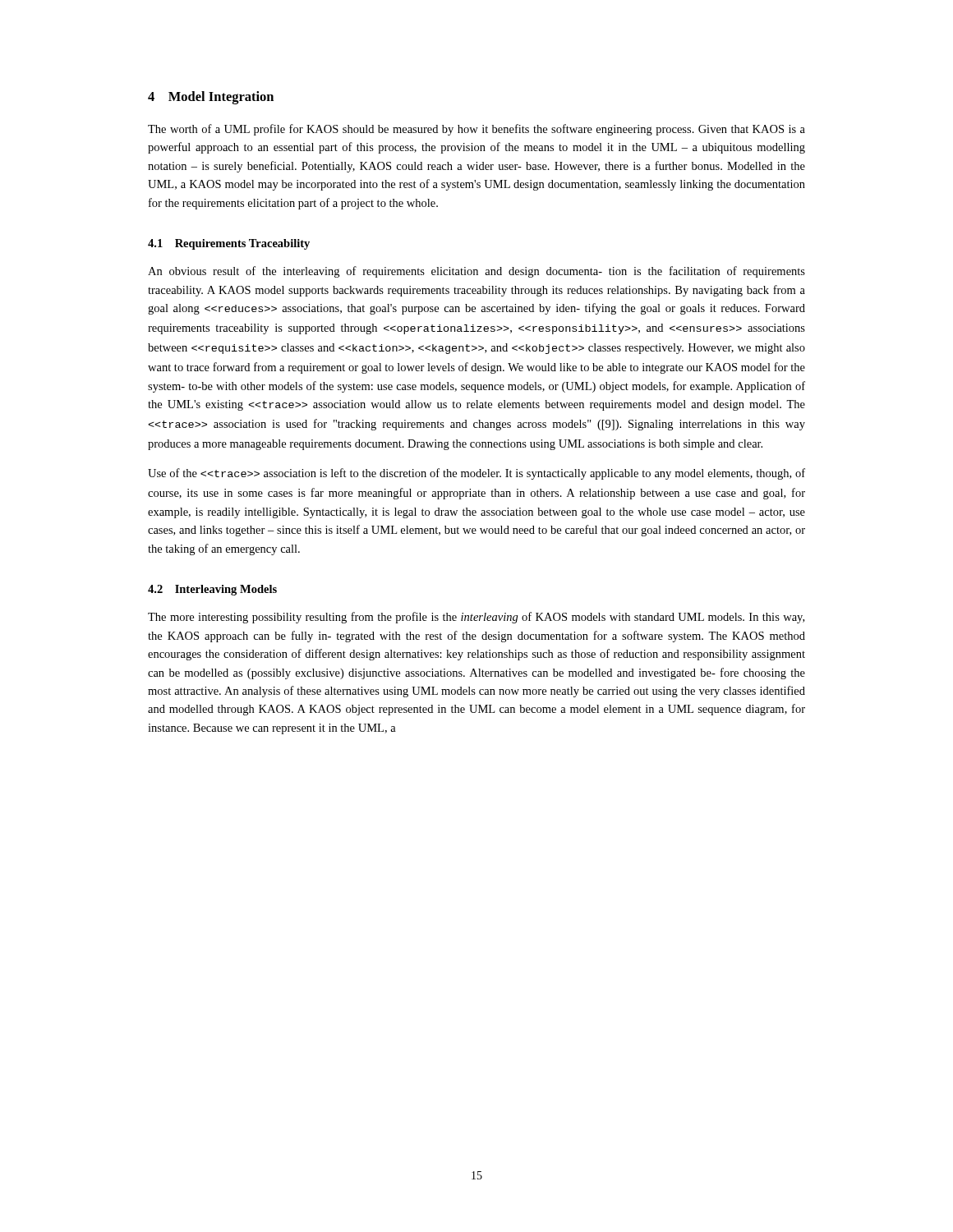
Task: Select the text block that says "The worth of a UML"
Action: point(476,166)
